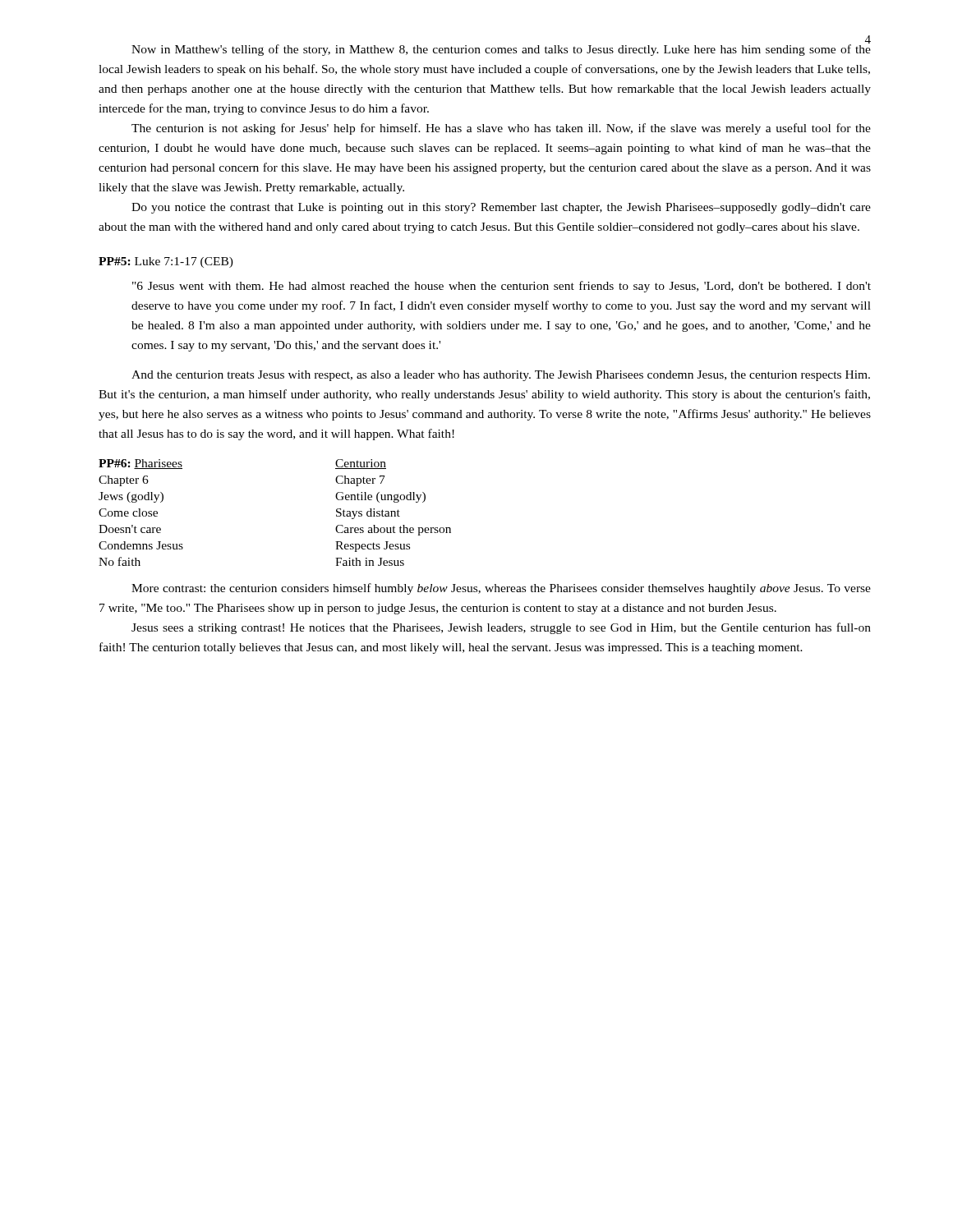Find the block starting "Now in Matthew's telling of"
Viewport: 953px width, 1232px height.
(485, 78)
